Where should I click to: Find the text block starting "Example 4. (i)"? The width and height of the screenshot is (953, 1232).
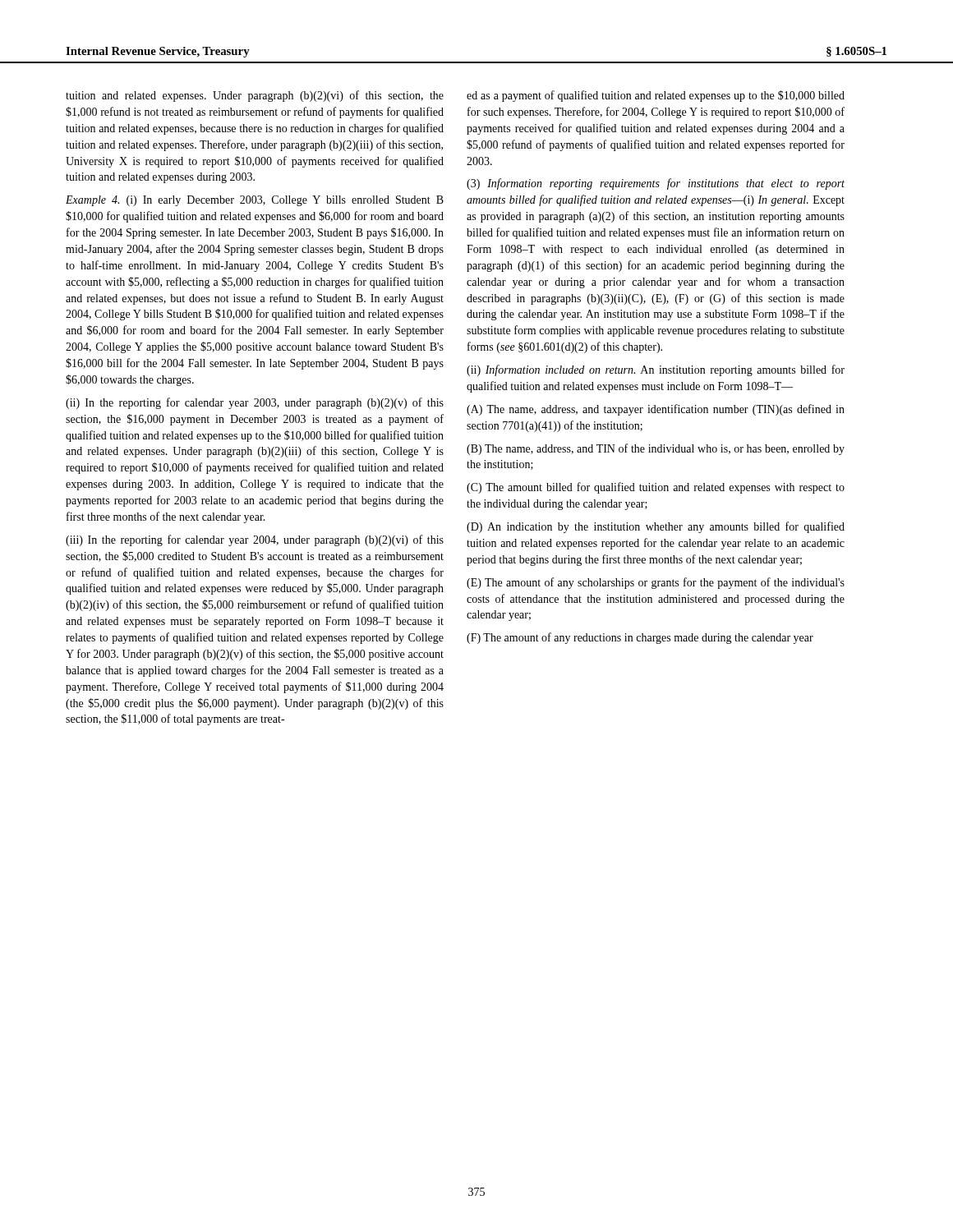pyautogui.click(x=255, y=290)
